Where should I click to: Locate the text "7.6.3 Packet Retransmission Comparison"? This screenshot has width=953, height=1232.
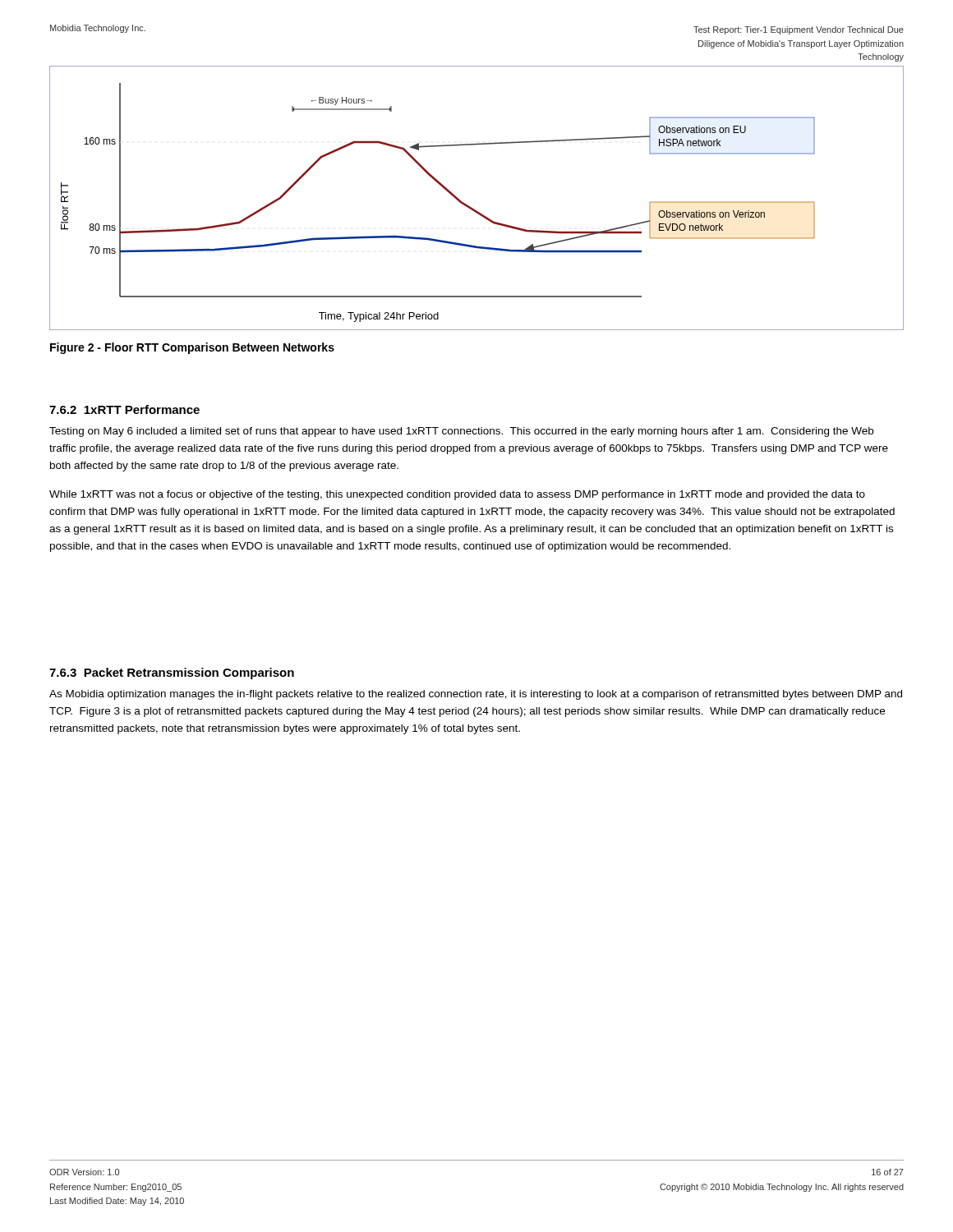click(x=172, y=672)
